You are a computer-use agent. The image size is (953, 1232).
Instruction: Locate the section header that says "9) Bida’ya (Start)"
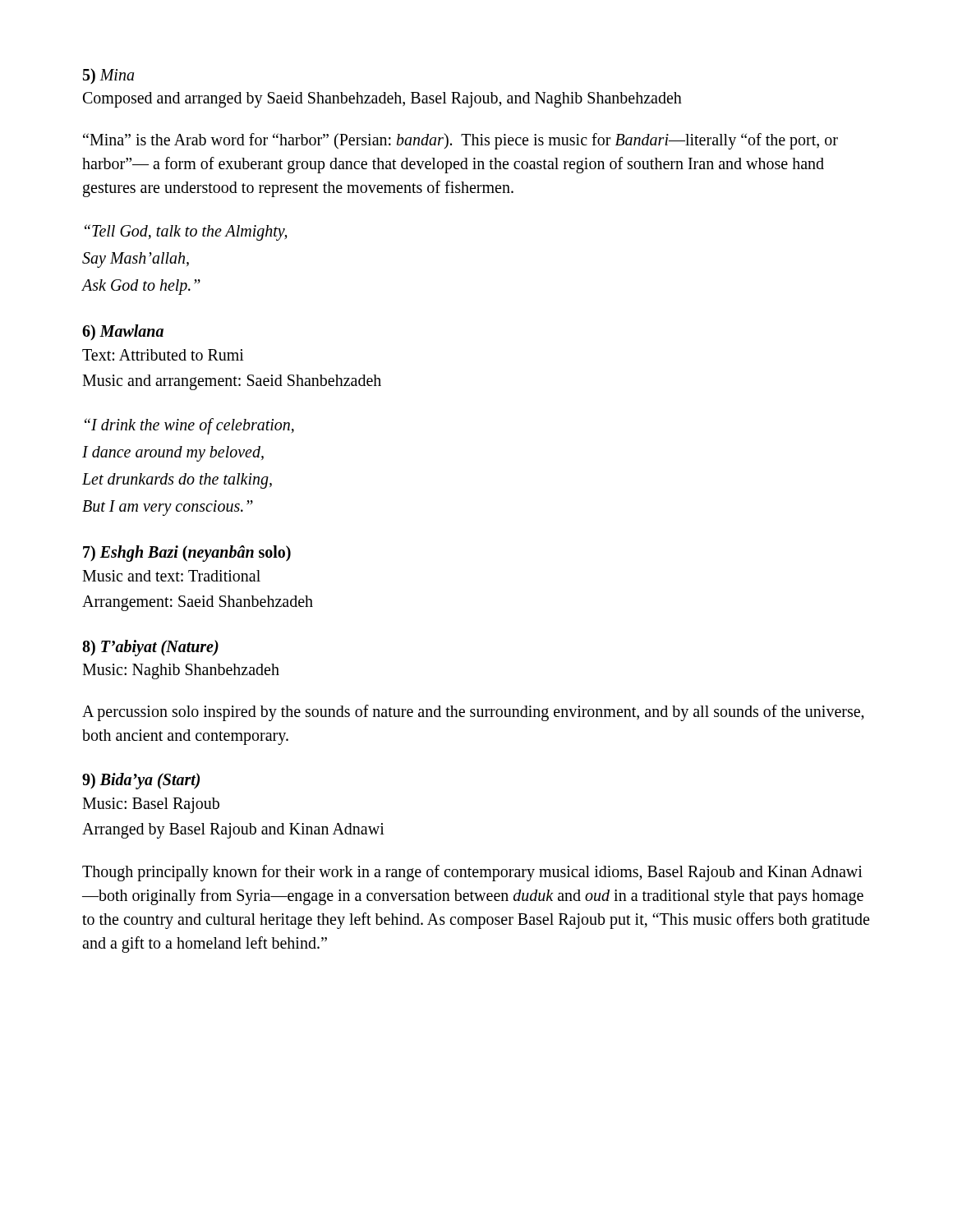[x=141, y=779]
